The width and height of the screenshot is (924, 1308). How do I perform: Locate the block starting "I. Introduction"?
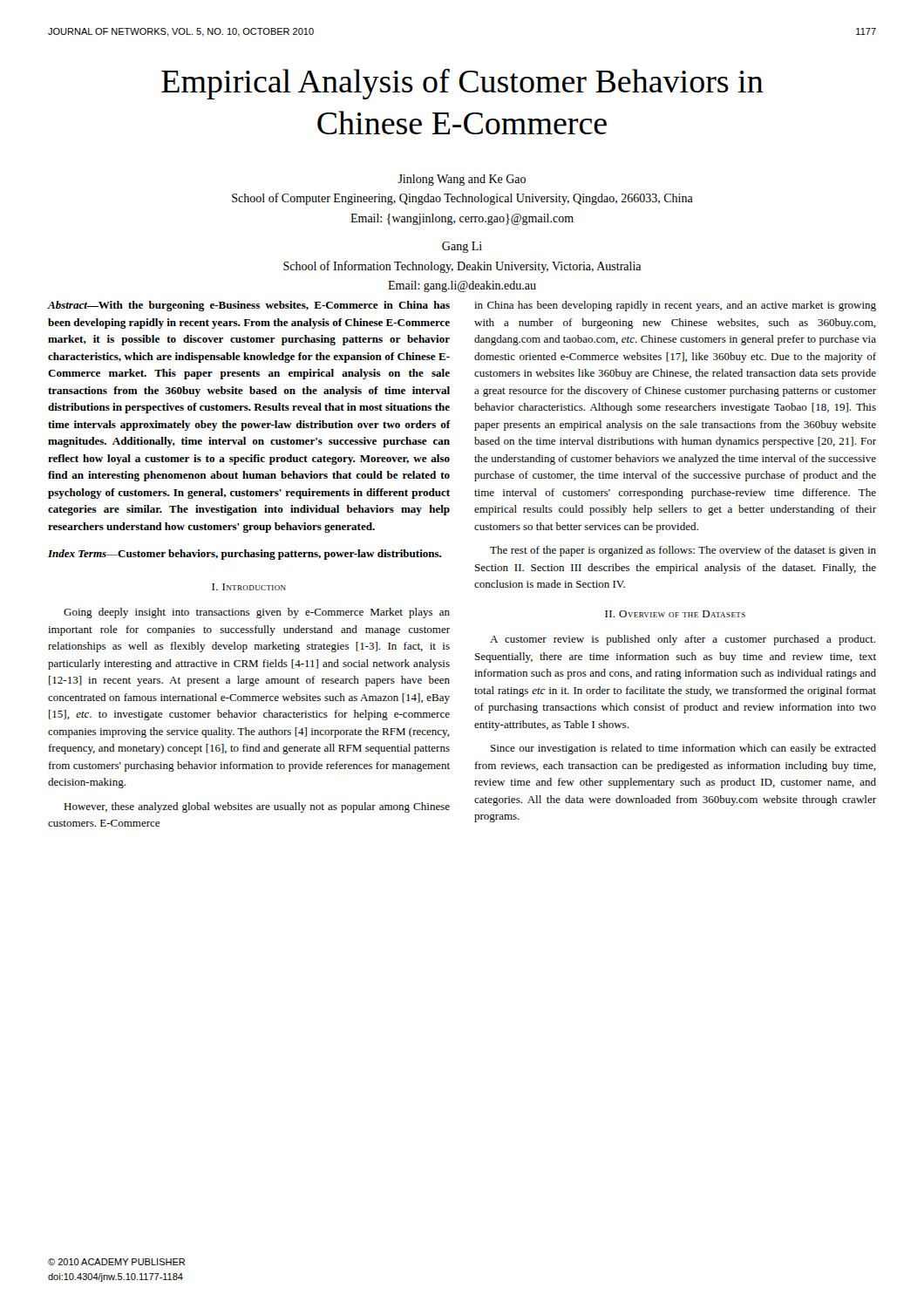click(x=249, y=586)
